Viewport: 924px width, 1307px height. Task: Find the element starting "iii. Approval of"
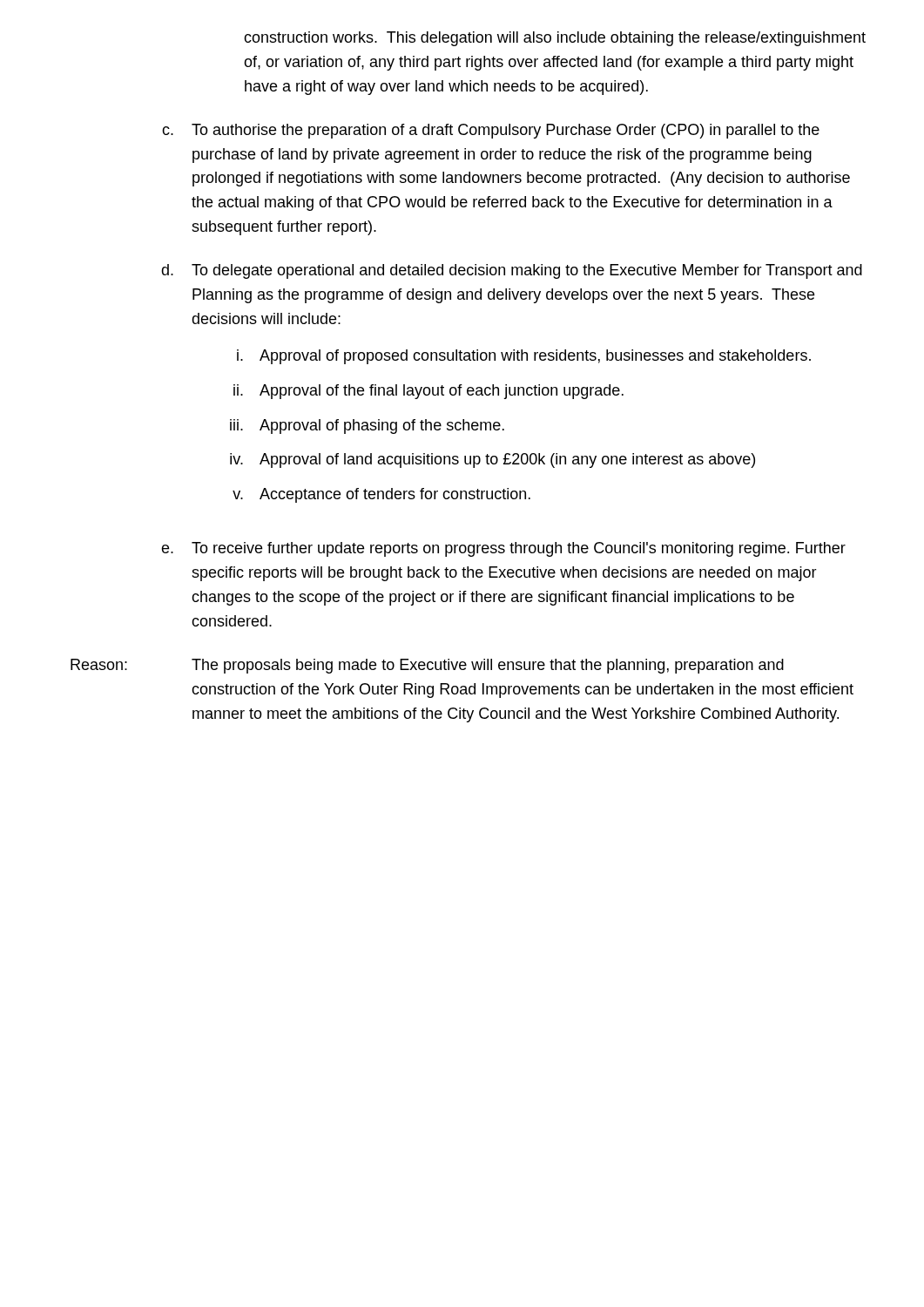click(367, 427)
